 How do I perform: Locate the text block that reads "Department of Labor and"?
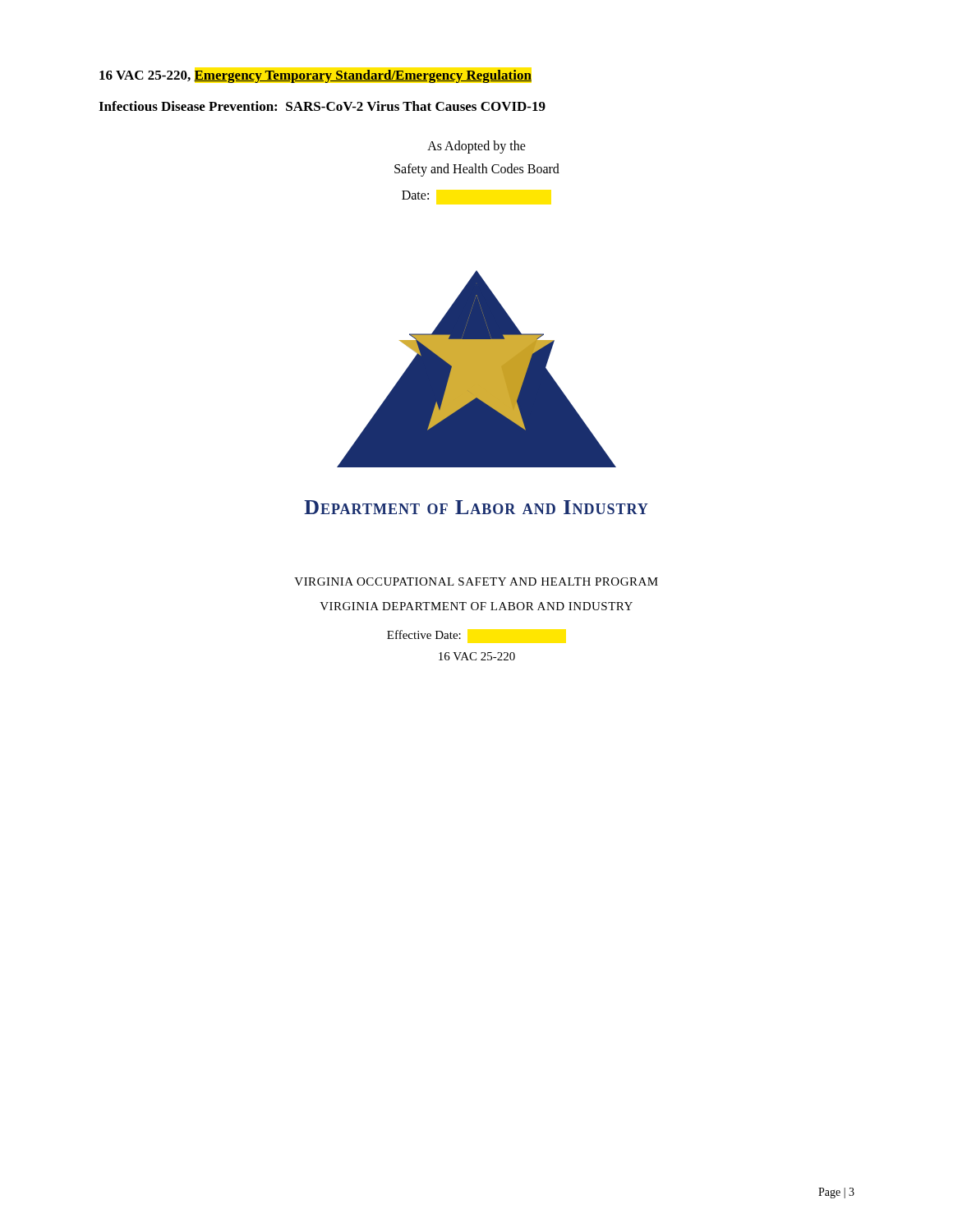[476, 507]
